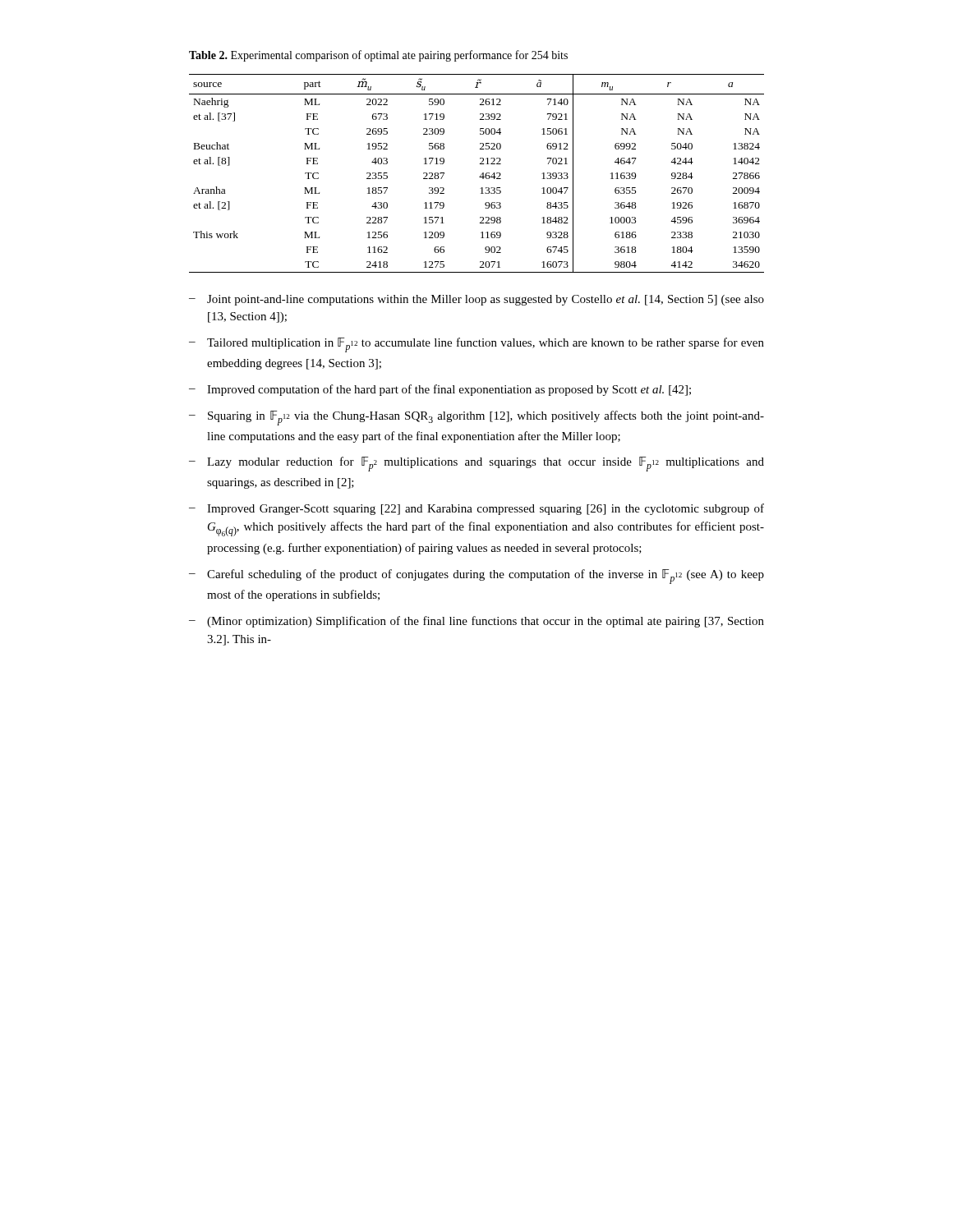This screenshot has width=953, height=1232.
Task: Locate the list item containing "– Joint point-and-line"
Action: point(476,308)
